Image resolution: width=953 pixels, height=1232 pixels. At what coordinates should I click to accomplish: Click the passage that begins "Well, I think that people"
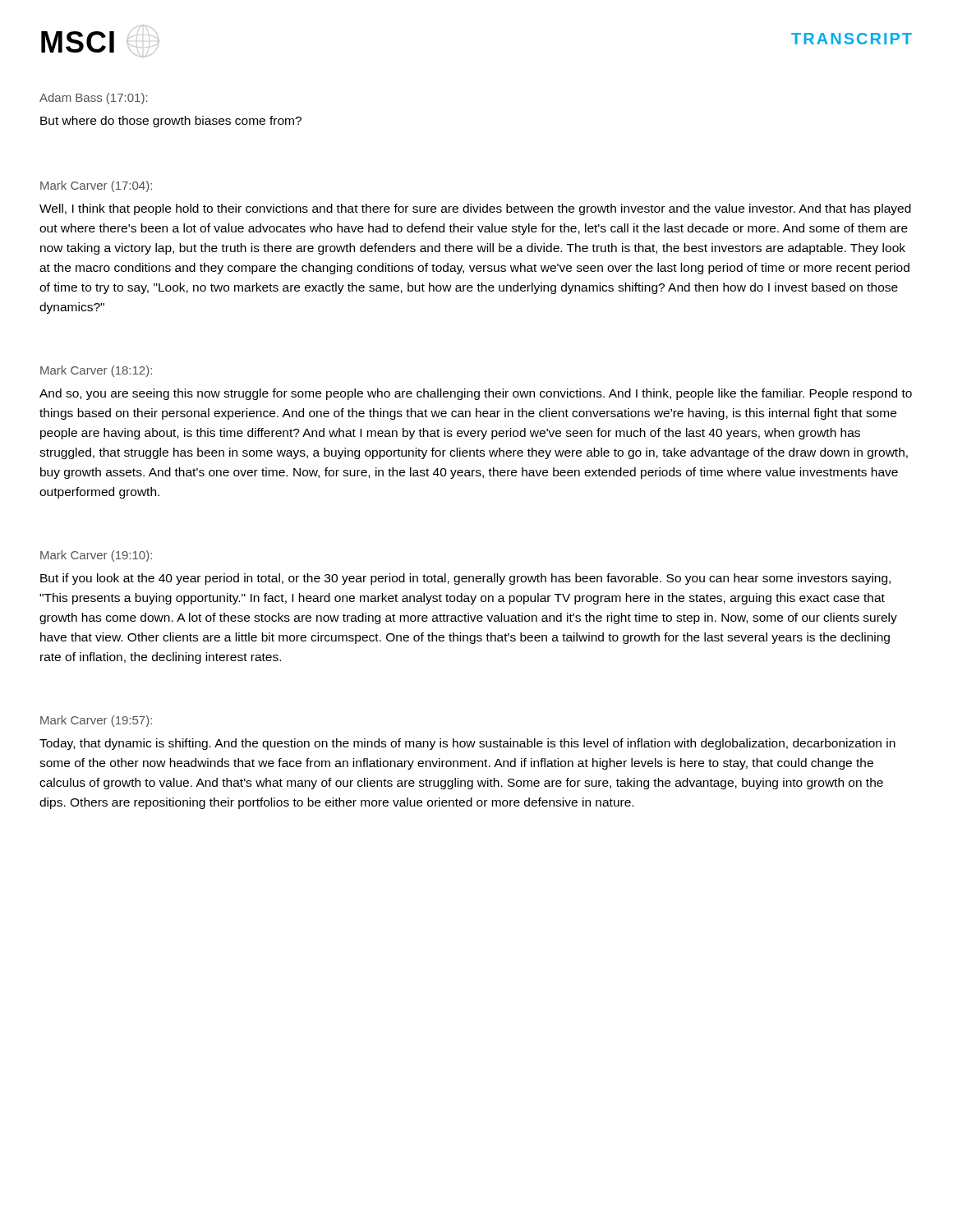click(475, 257)
